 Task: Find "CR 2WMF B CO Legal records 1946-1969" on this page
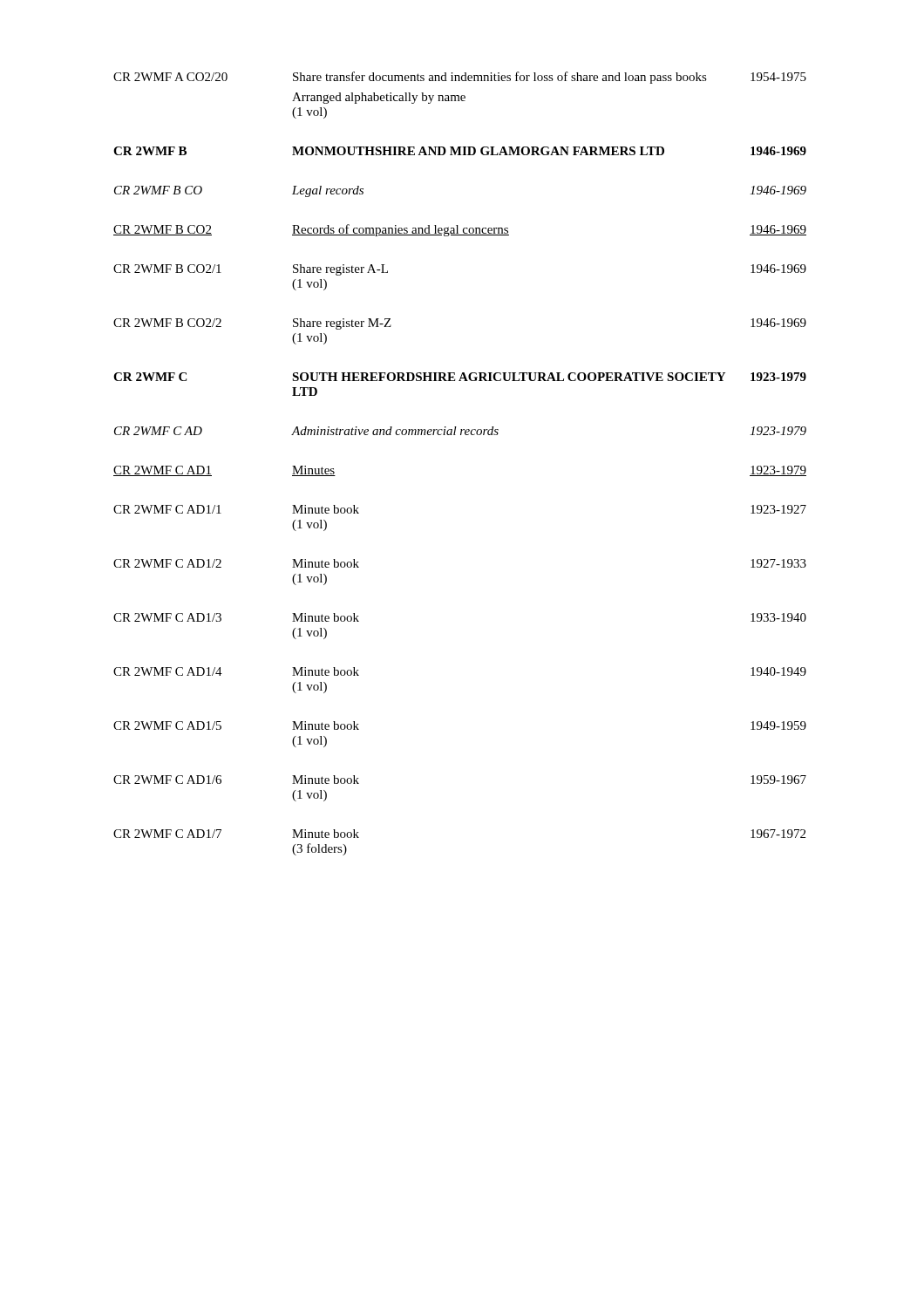155,191
